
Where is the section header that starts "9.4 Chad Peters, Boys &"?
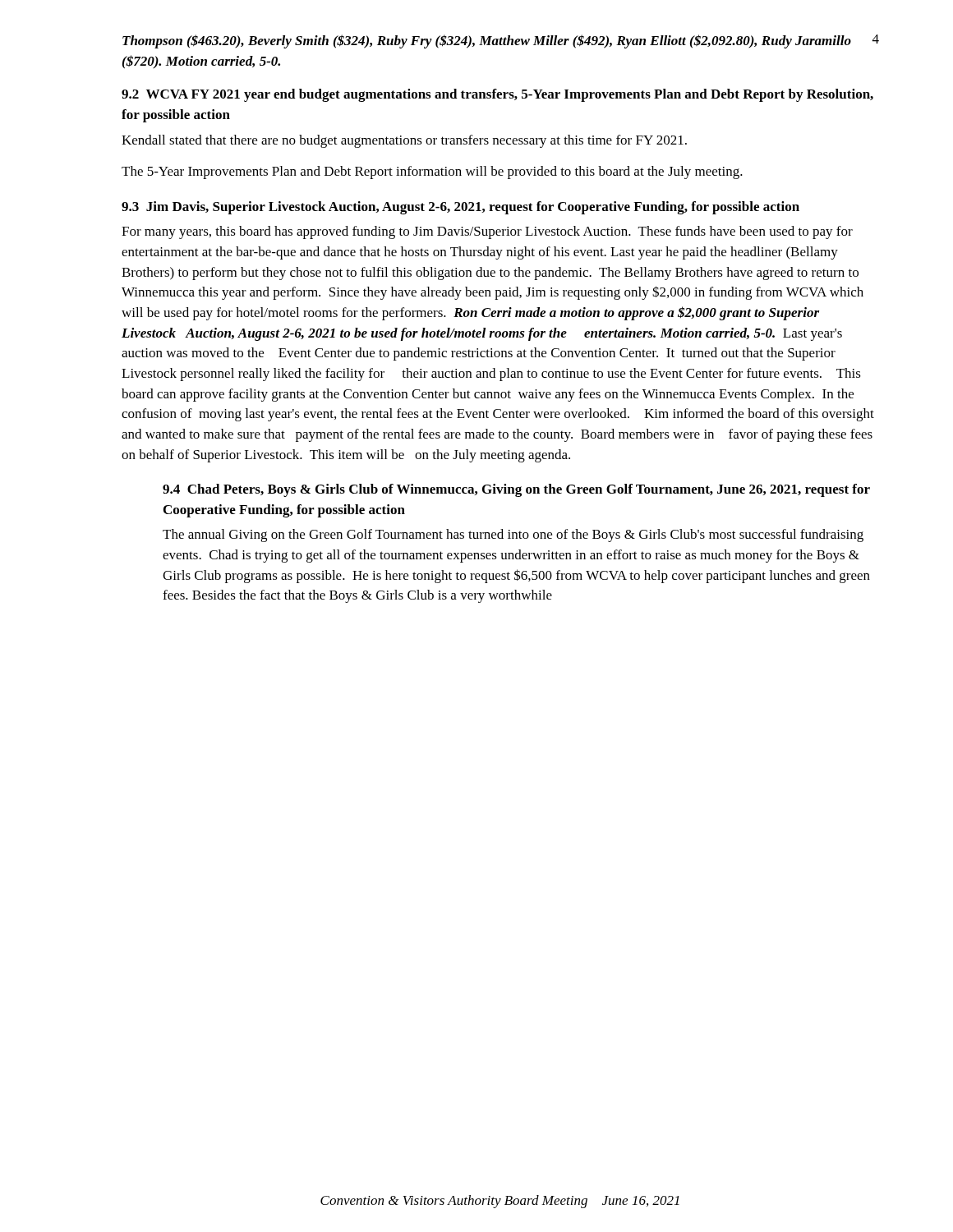pyautogui.click(x=521, y=500)
